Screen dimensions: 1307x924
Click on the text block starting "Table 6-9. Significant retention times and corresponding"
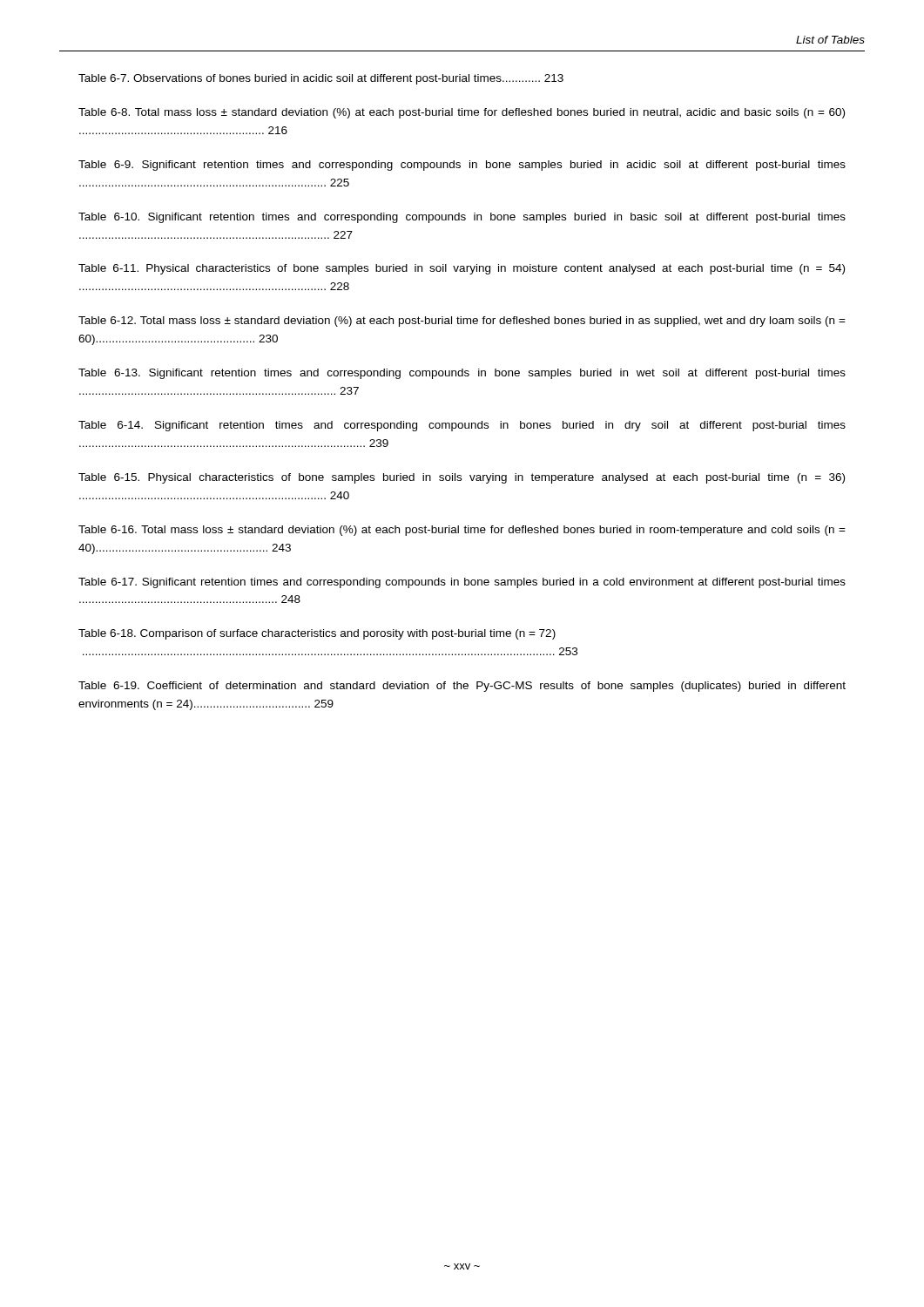[462, 173]
